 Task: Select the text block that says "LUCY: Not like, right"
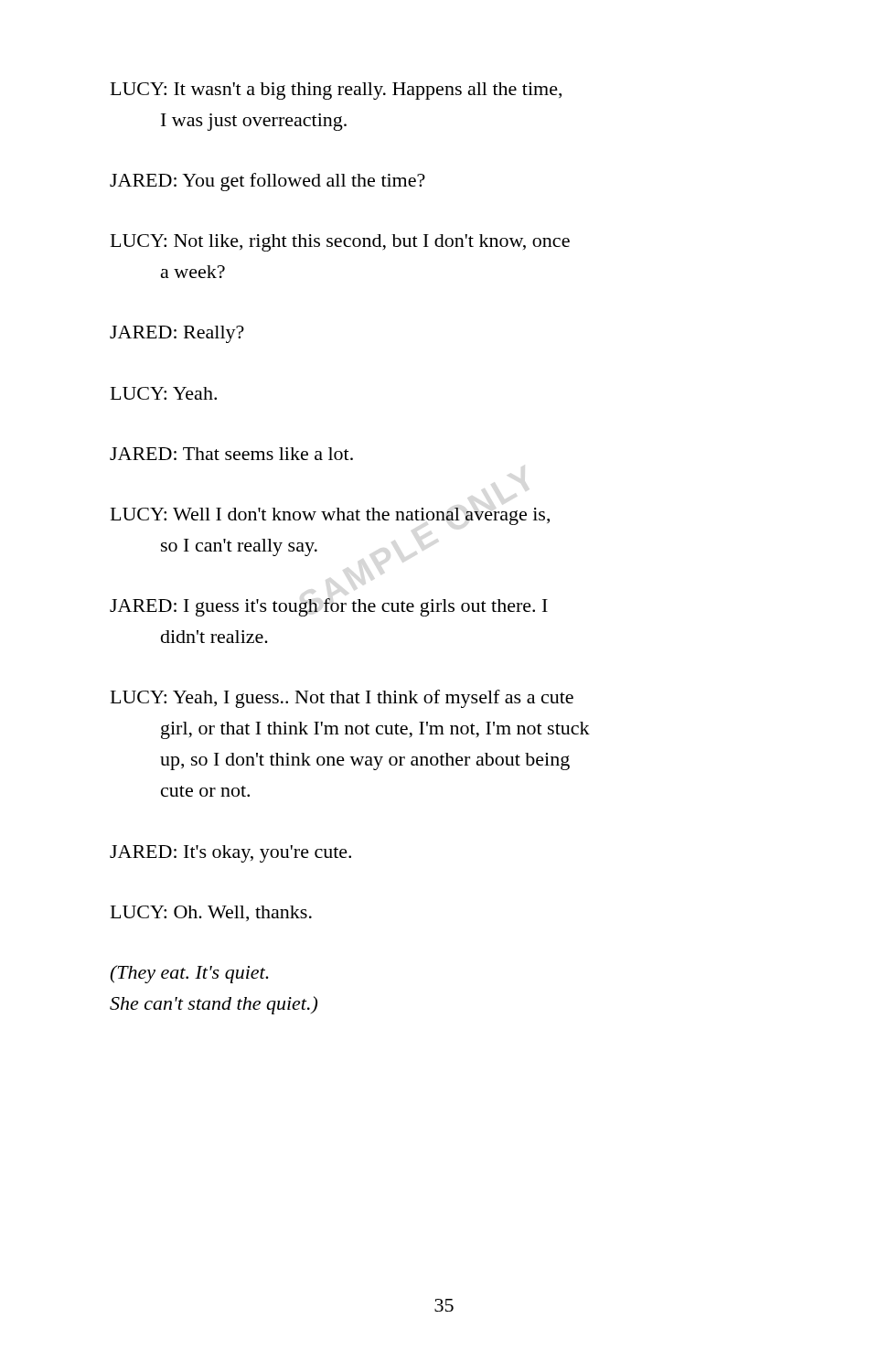tap(444, 256)
